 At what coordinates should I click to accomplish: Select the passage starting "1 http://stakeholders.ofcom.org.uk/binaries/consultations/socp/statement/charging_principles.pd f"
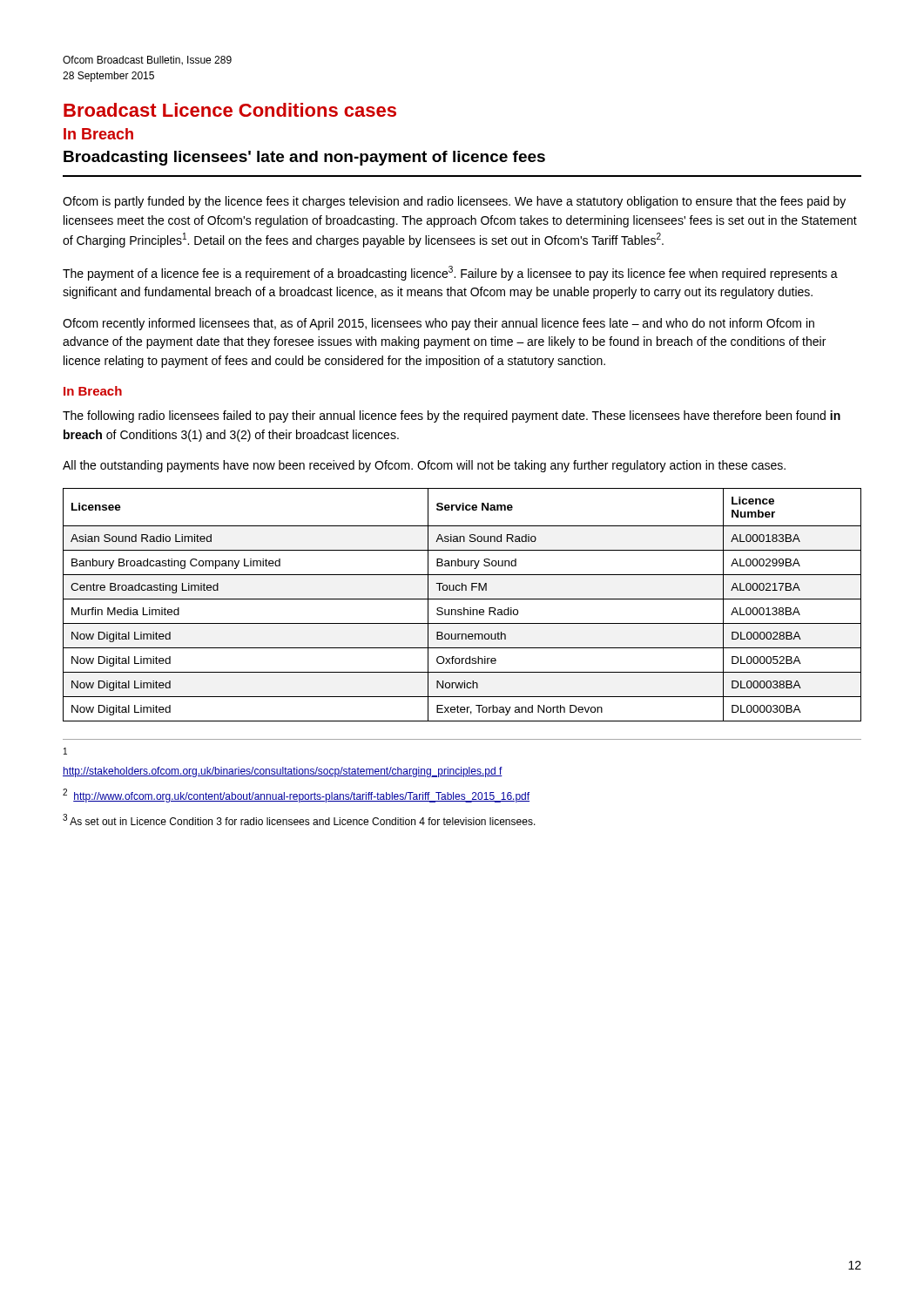coord(282,762)
